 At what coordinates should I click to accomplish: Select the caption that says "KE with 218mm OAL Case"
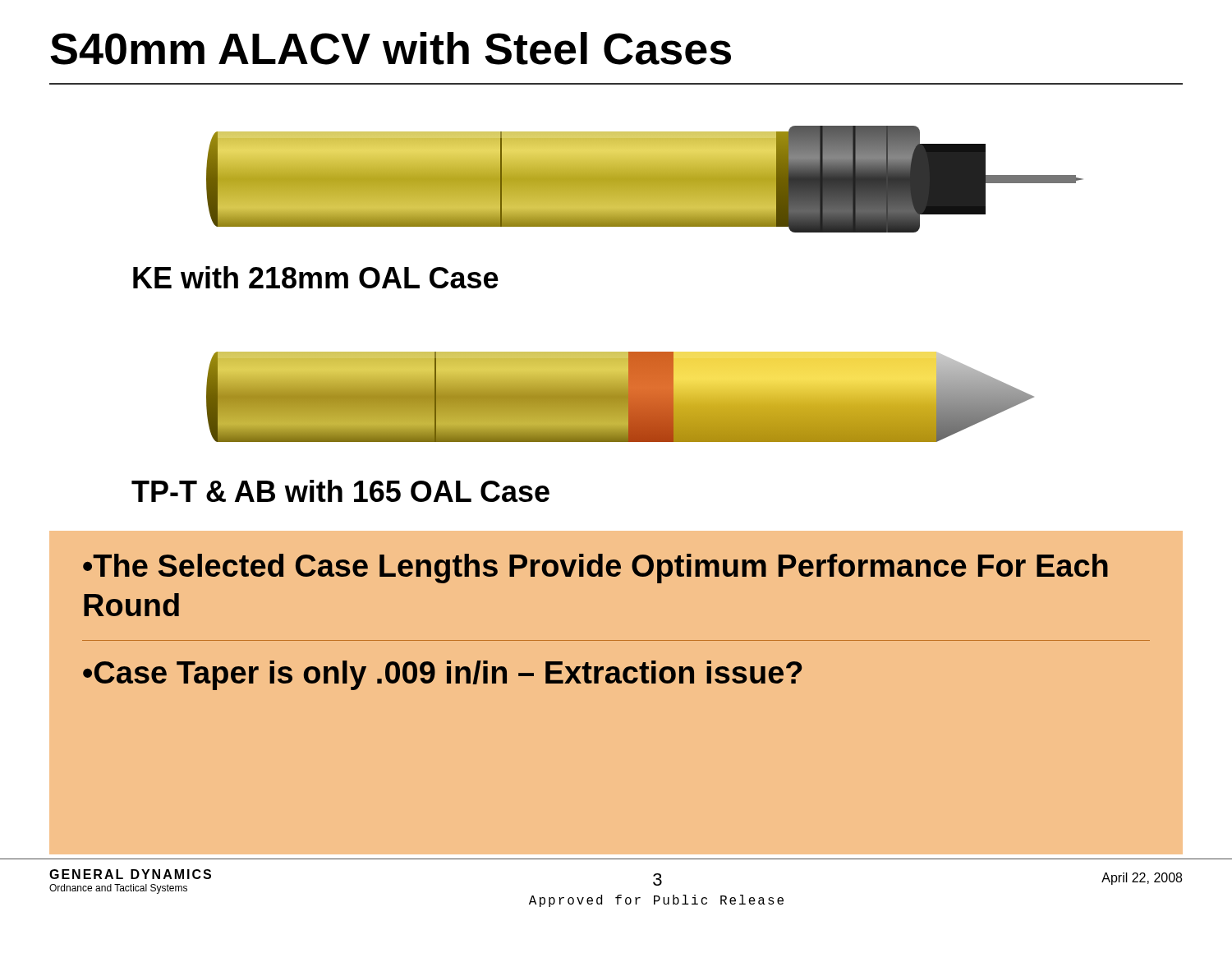pyautogui.click(x=315, y=278)
